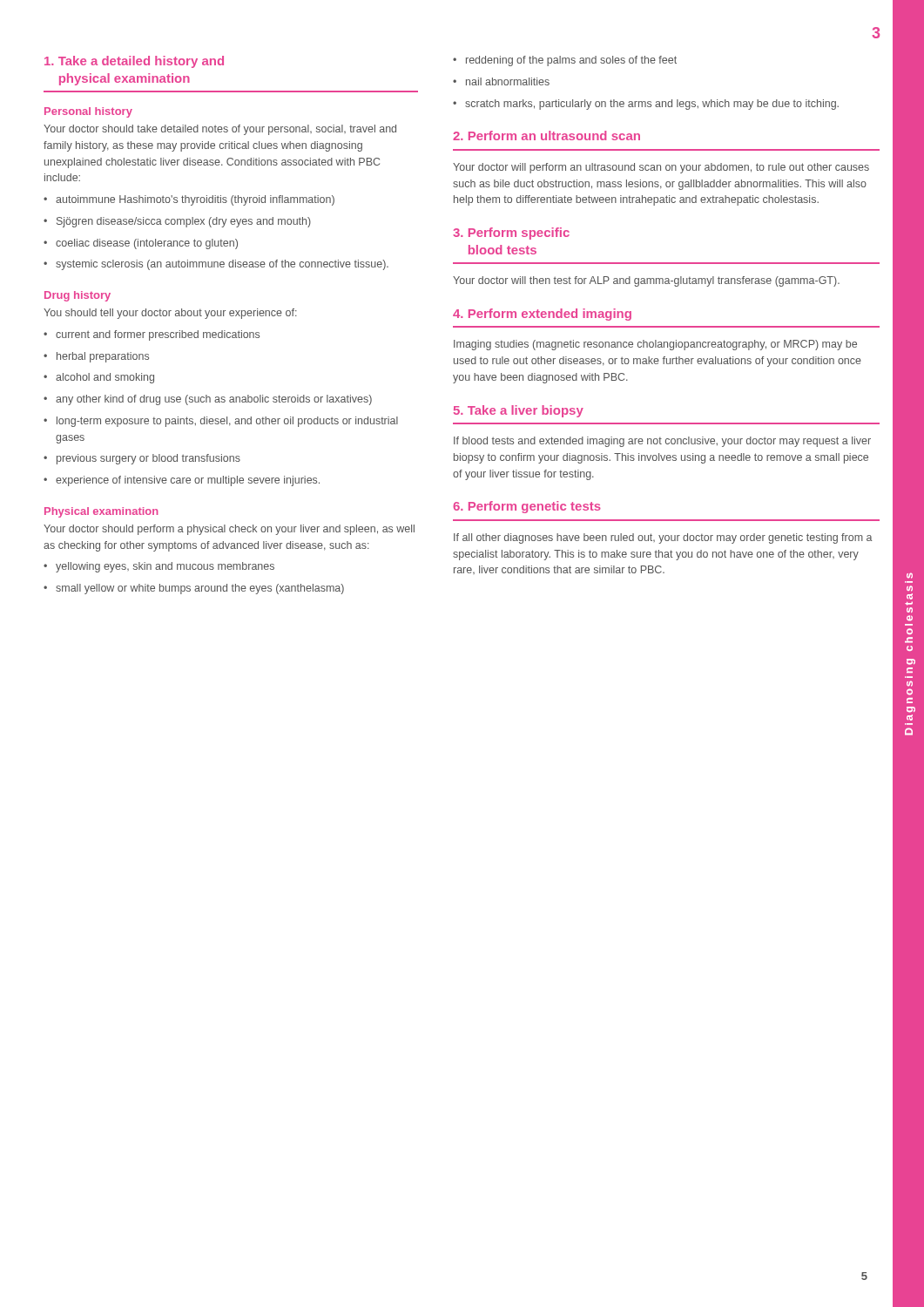This screenshot has width=924, height=1307.
Task: Click on the text block starting "6. Perform genetic"
Action: tap(527, 506)
